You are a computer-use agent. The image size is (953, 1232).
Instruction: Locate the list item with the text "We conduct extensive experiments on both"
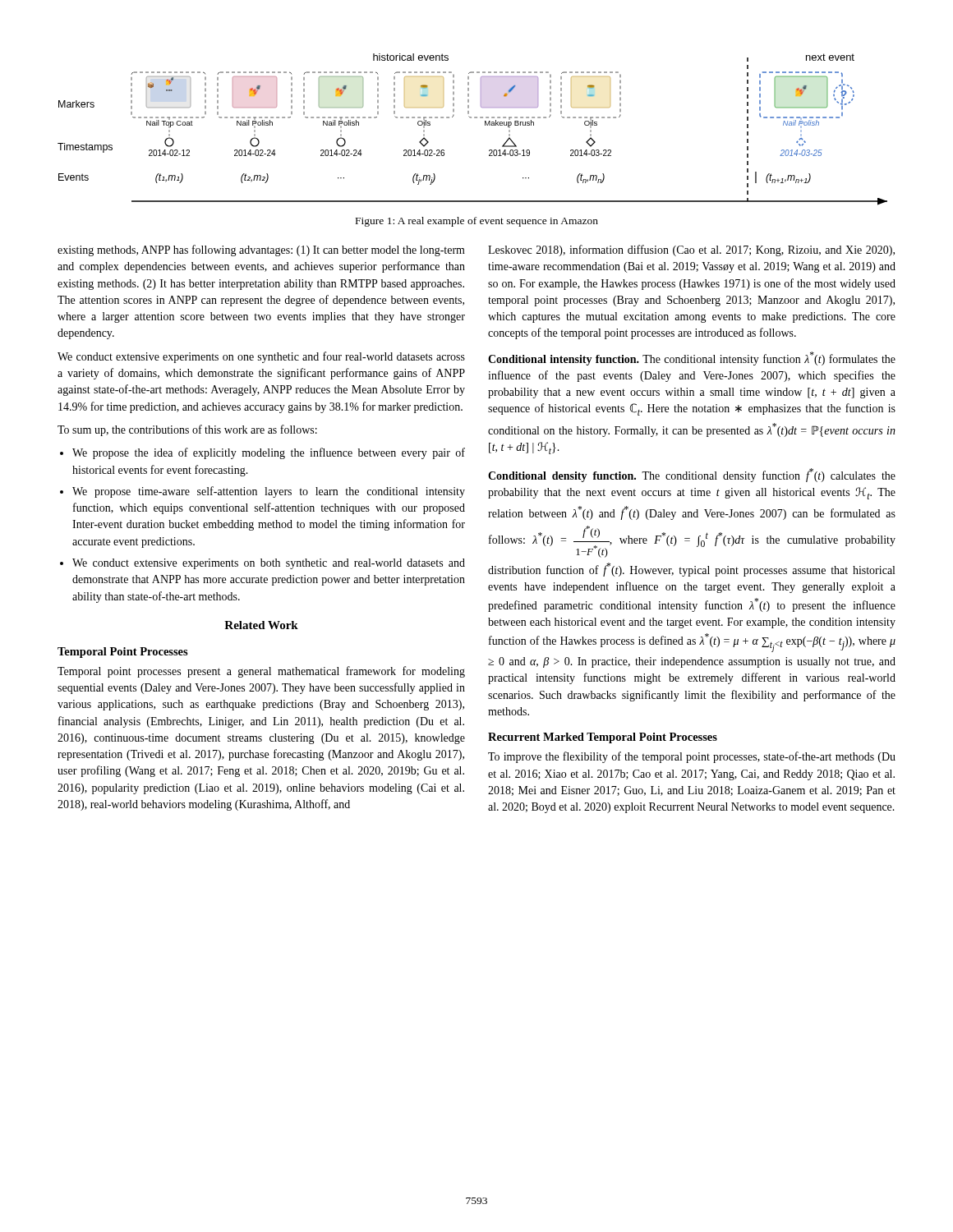[x=269, y=580]
